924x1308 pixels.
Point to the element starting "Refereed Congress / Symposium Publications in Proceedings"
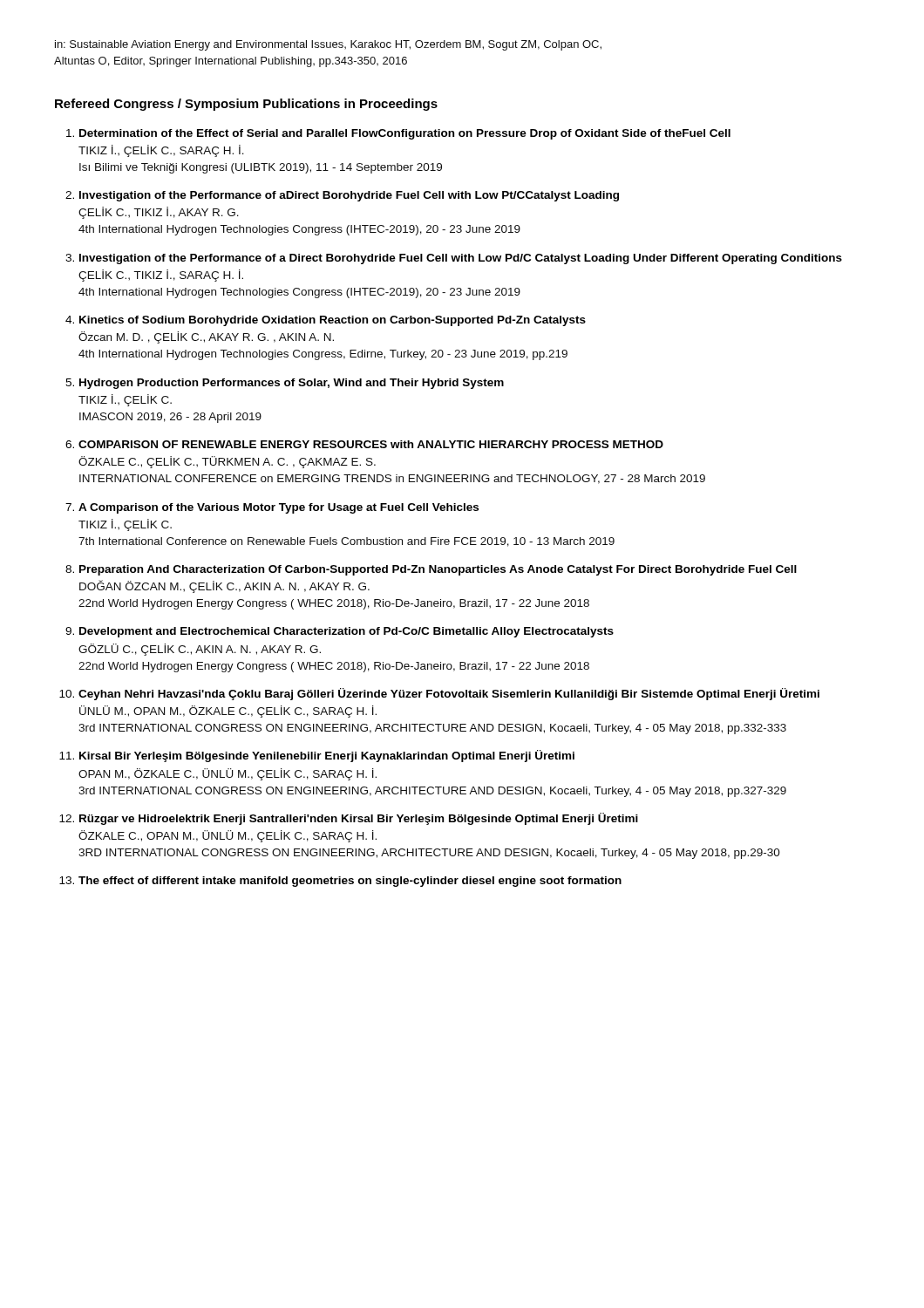(x=246, y=103)
